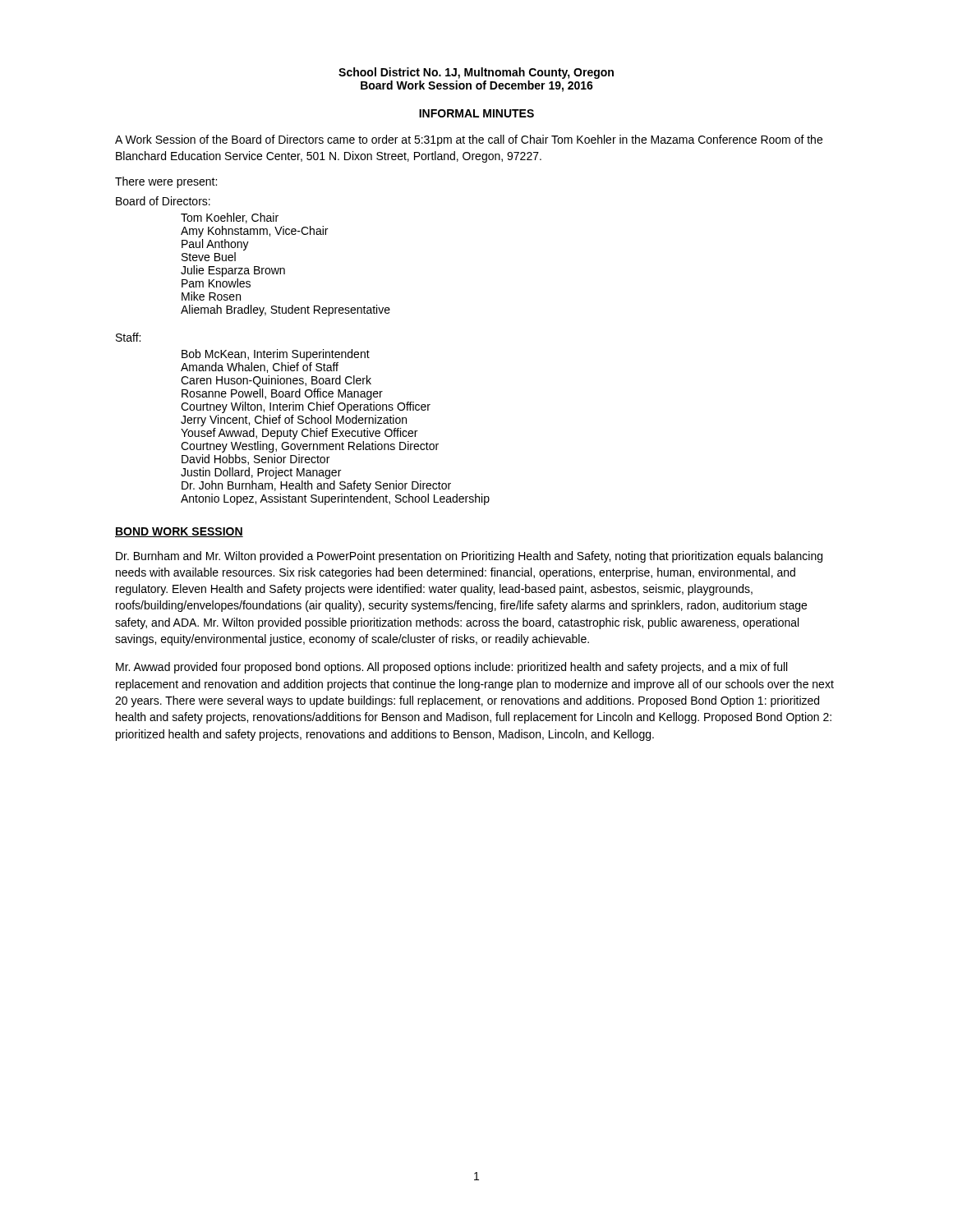The width and height of the screenshot is (953, 1232).
Task: Where is the passage that starts "Courtney Wilton, Interim Chief Operations"?
Action: 306,406
